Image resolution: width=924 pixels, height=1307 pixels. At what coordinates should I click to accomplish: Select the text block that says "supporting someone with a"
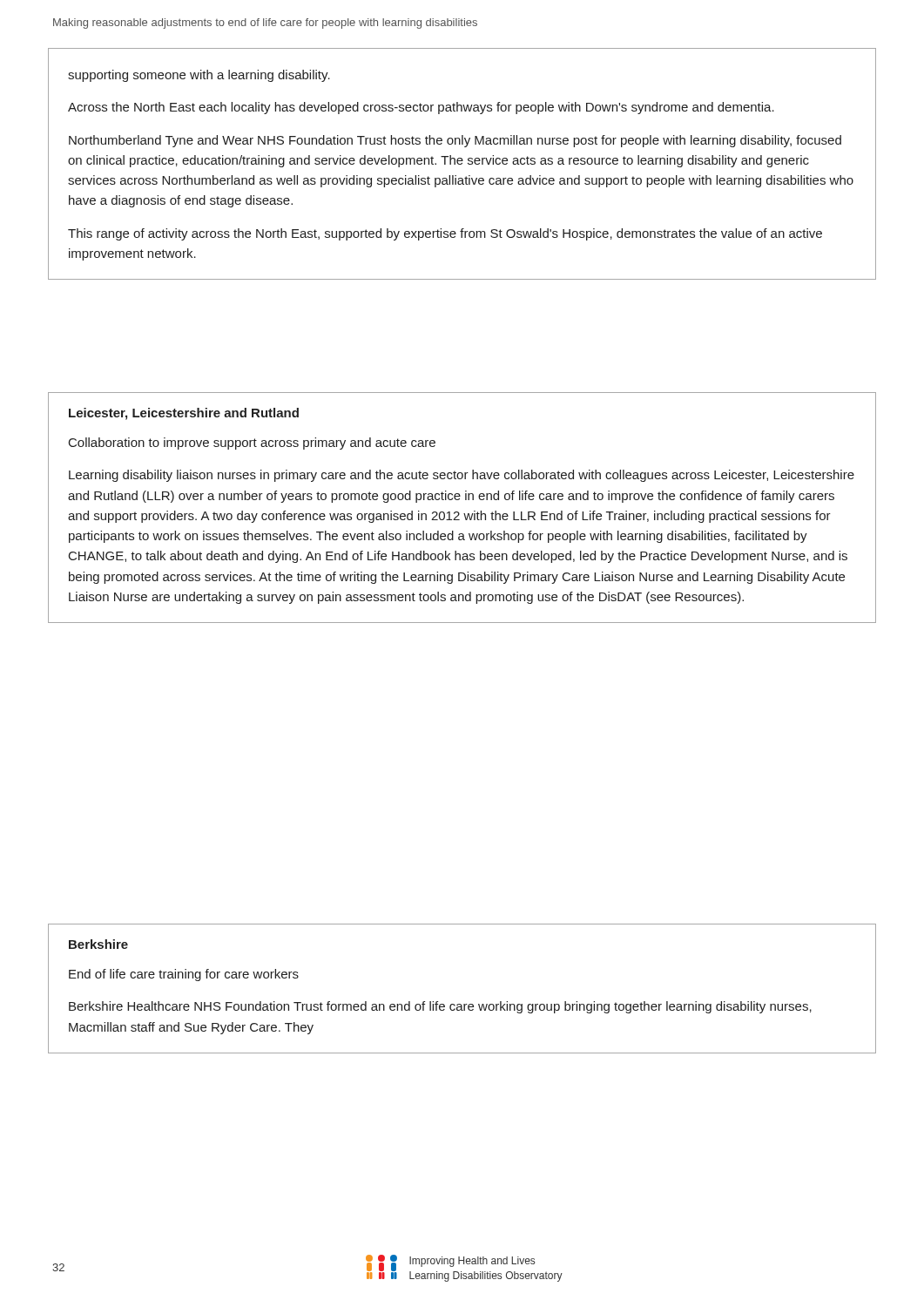(x=462, y=164)
